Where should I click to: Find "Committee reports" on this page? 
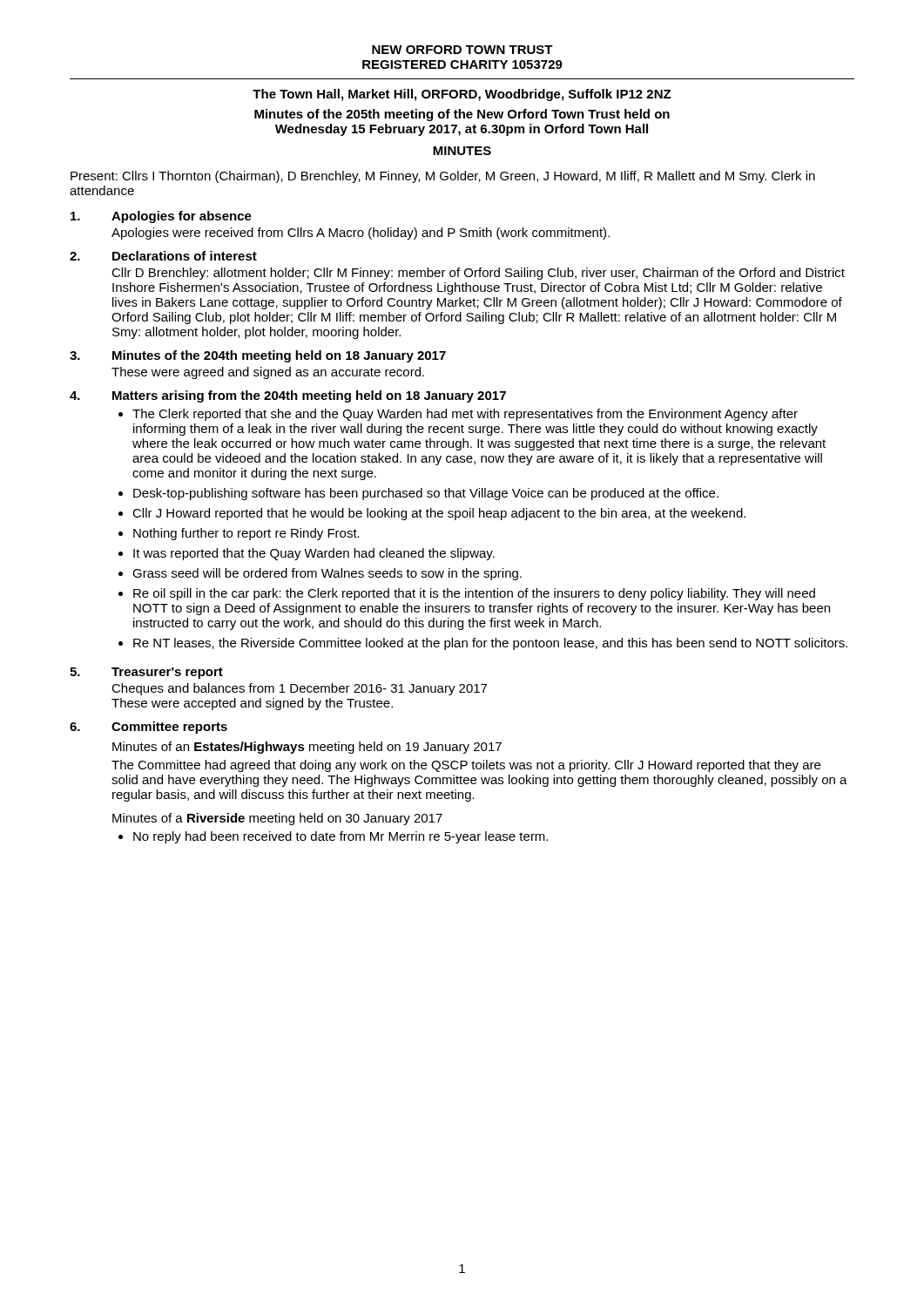coord(170,726)
